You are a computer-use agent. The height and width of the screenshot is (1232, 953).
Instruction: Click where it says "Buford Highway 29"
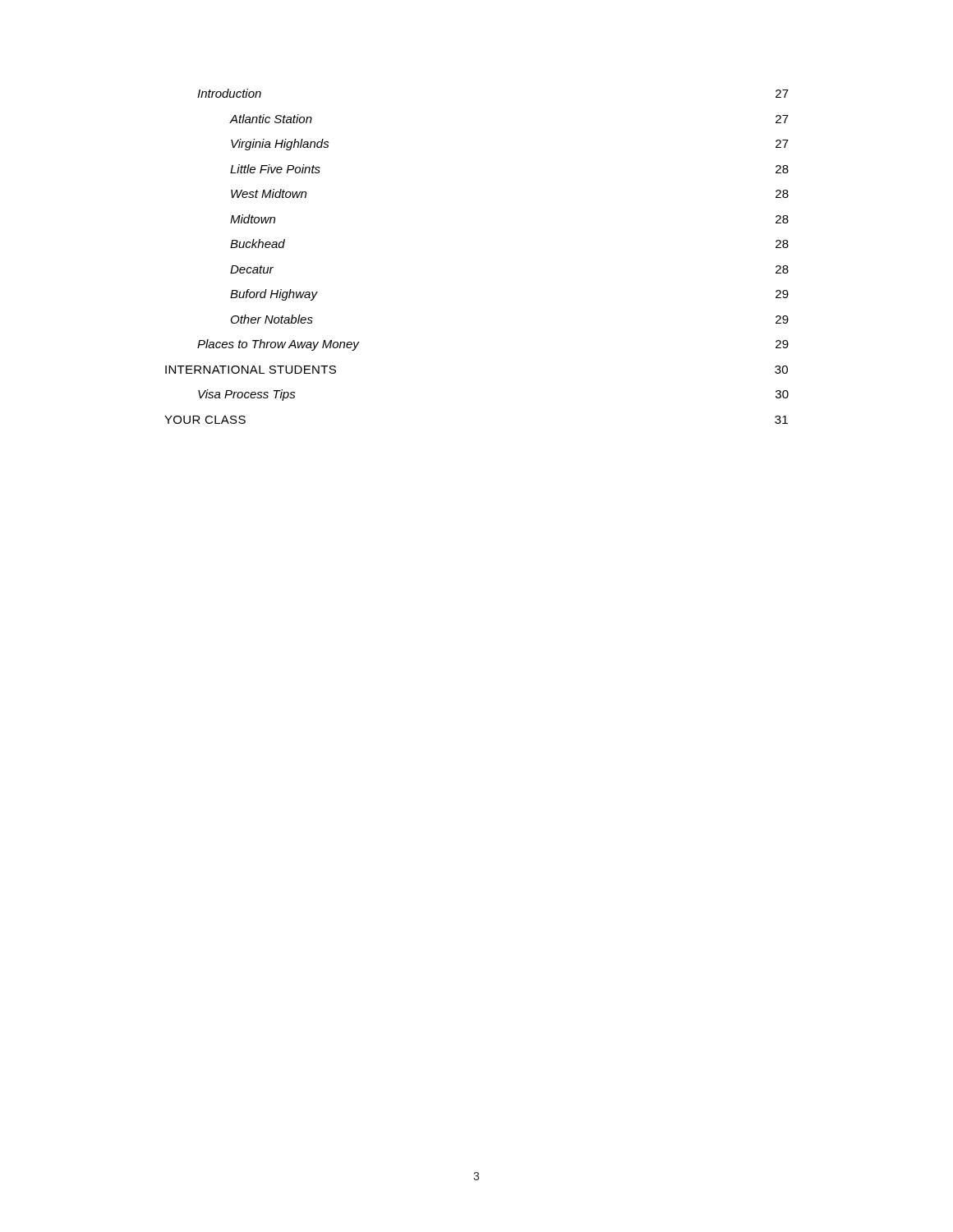point(282,294)
